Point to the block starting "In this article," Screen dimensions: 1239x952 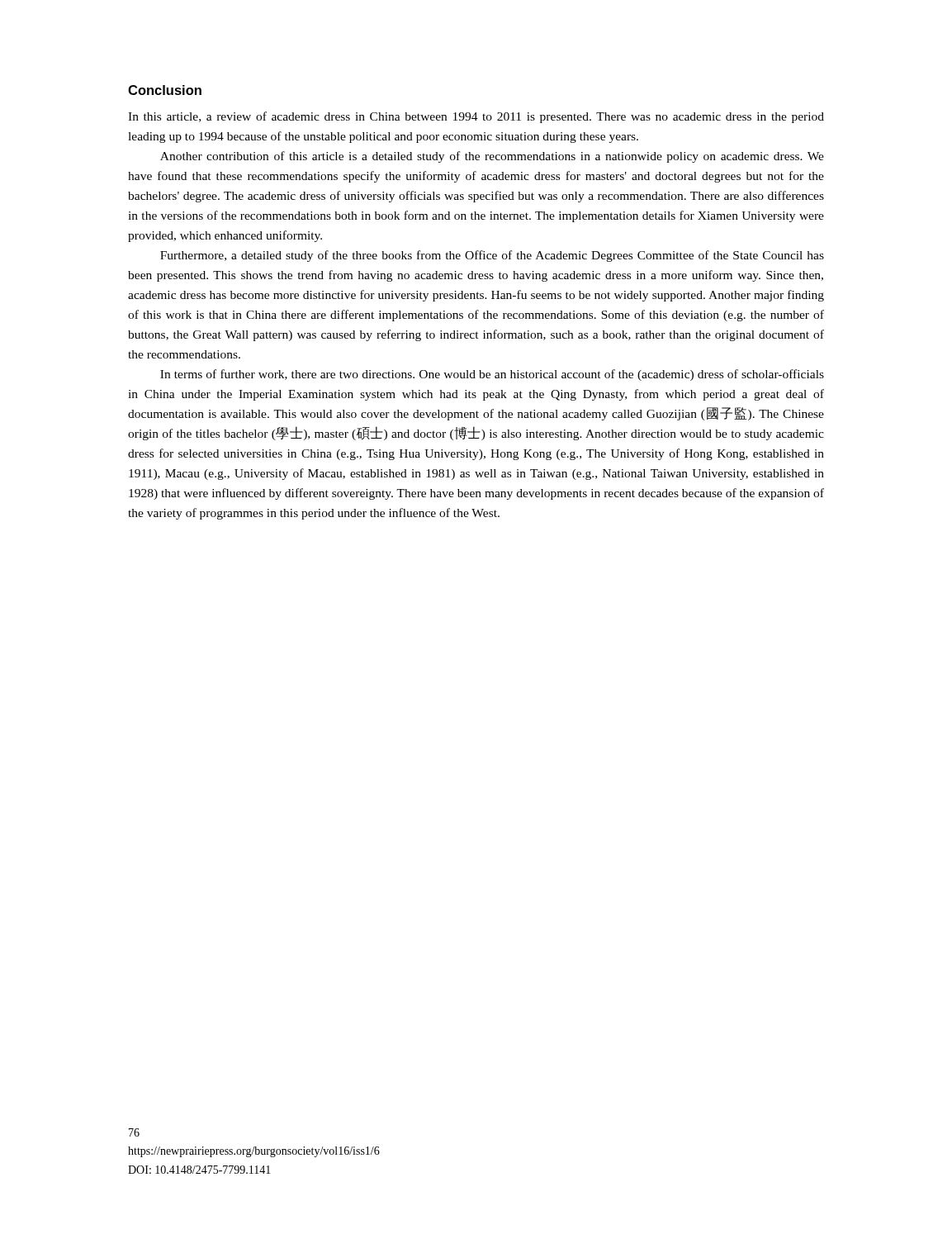coord(476,315)
